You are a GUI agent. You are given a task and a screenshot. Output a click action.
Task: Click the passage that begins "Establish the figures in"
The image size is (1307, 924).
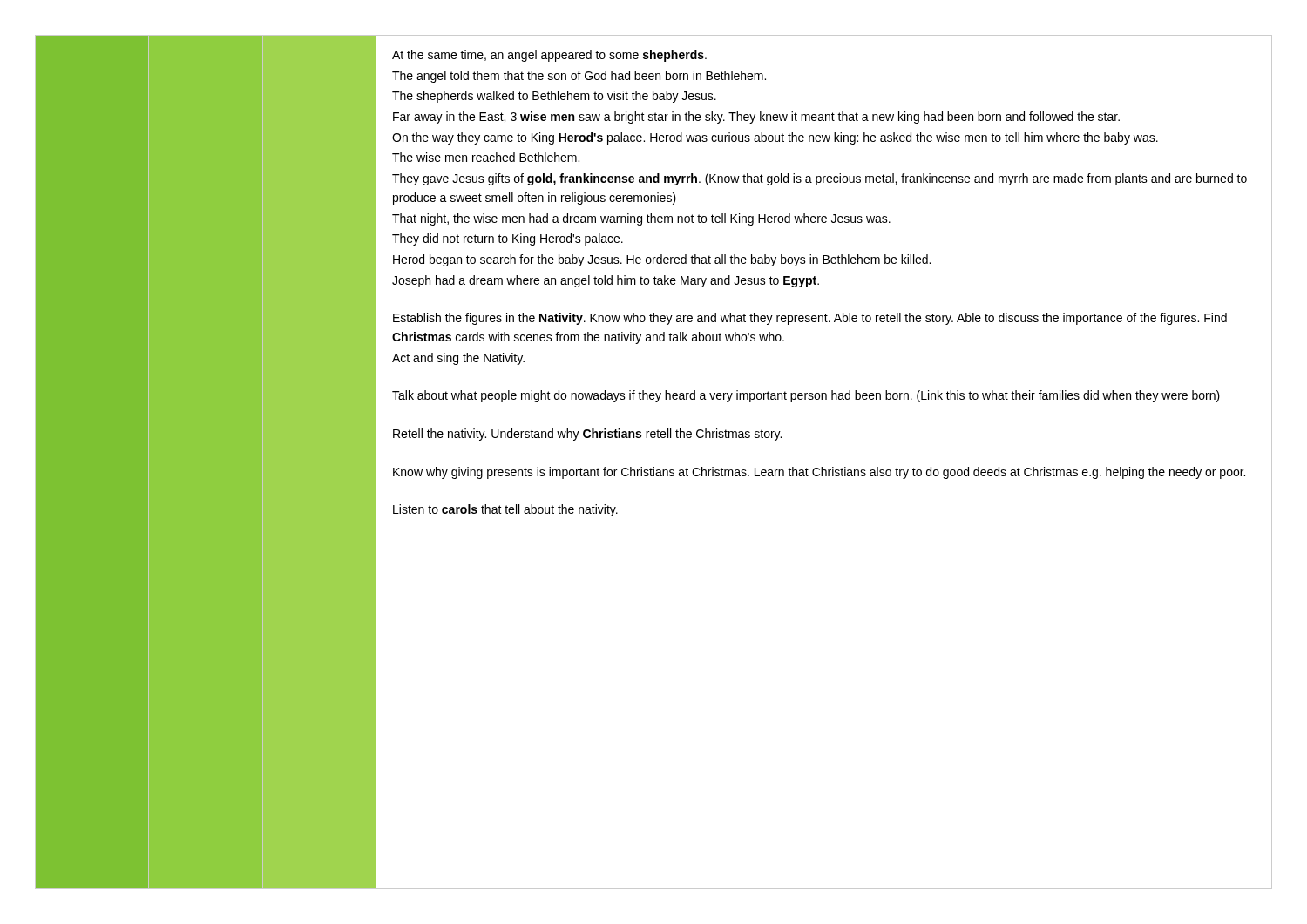pyautogui.click(x=810, y=319)
